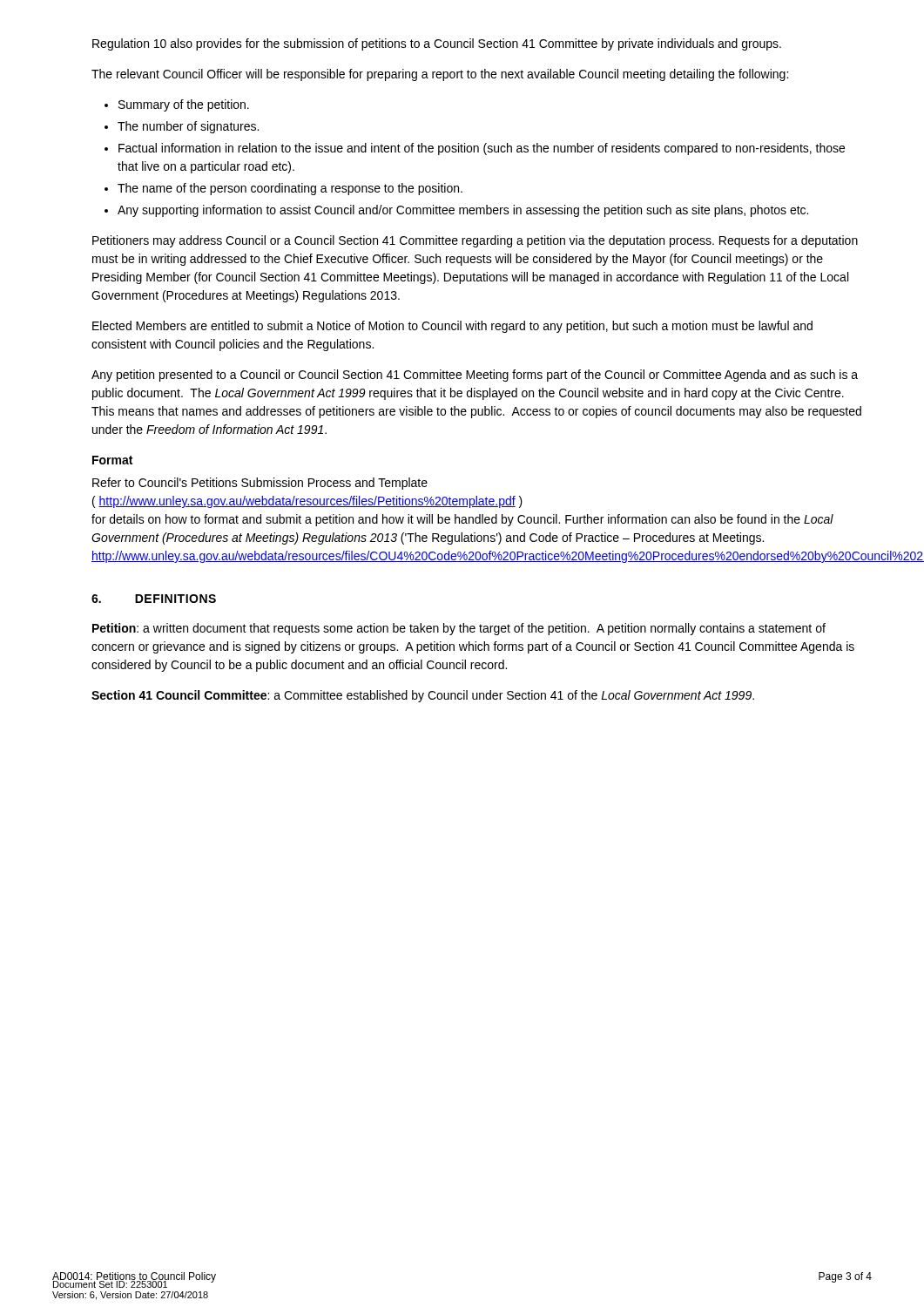Locate the passage starting "Summary of the petition."
The height and width of the screenshot is (1307, 924).
pos(184,105)
